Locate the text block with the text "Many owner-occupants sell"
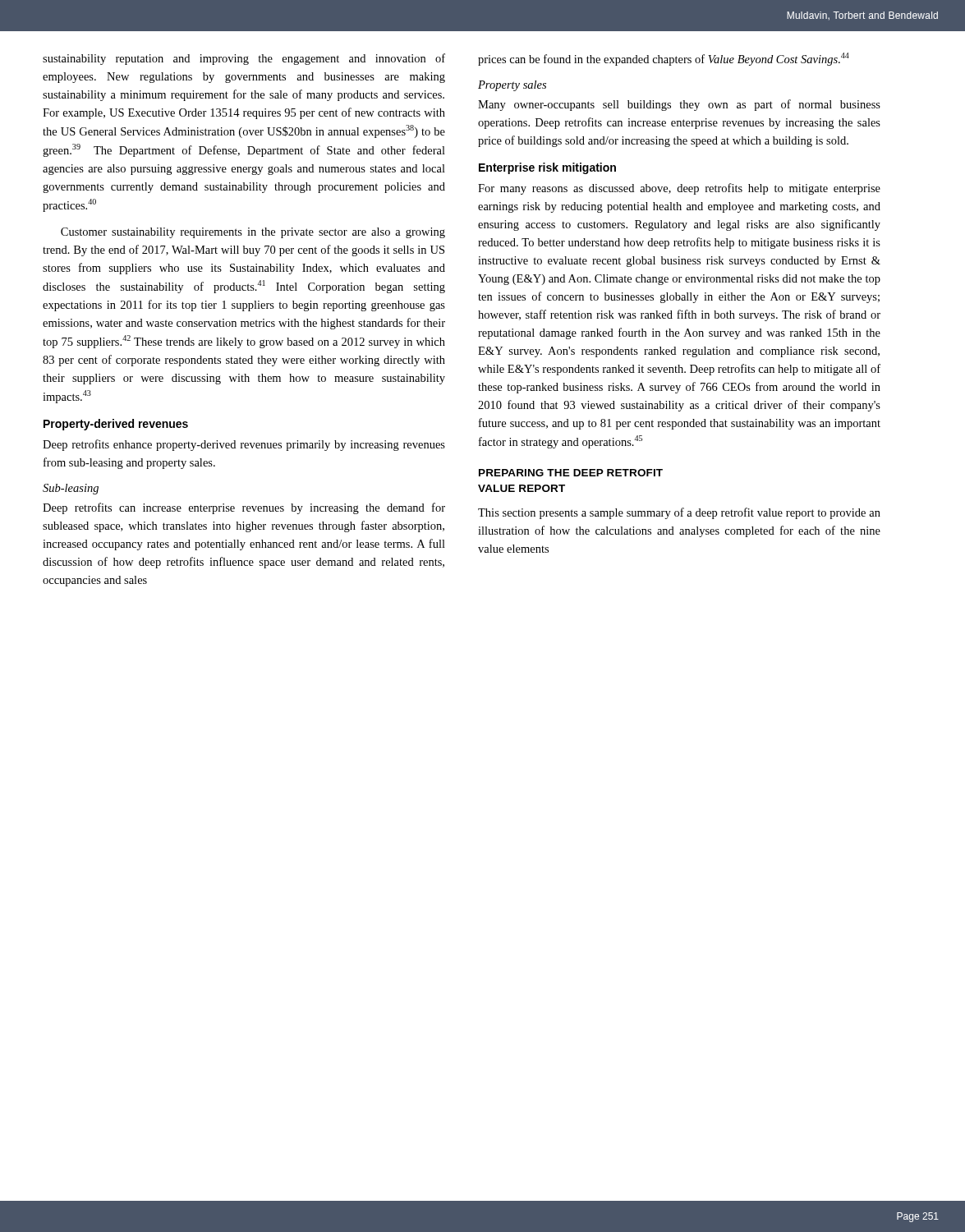Viewport: 965px width, 1232px height. click(x=679, y=122)
